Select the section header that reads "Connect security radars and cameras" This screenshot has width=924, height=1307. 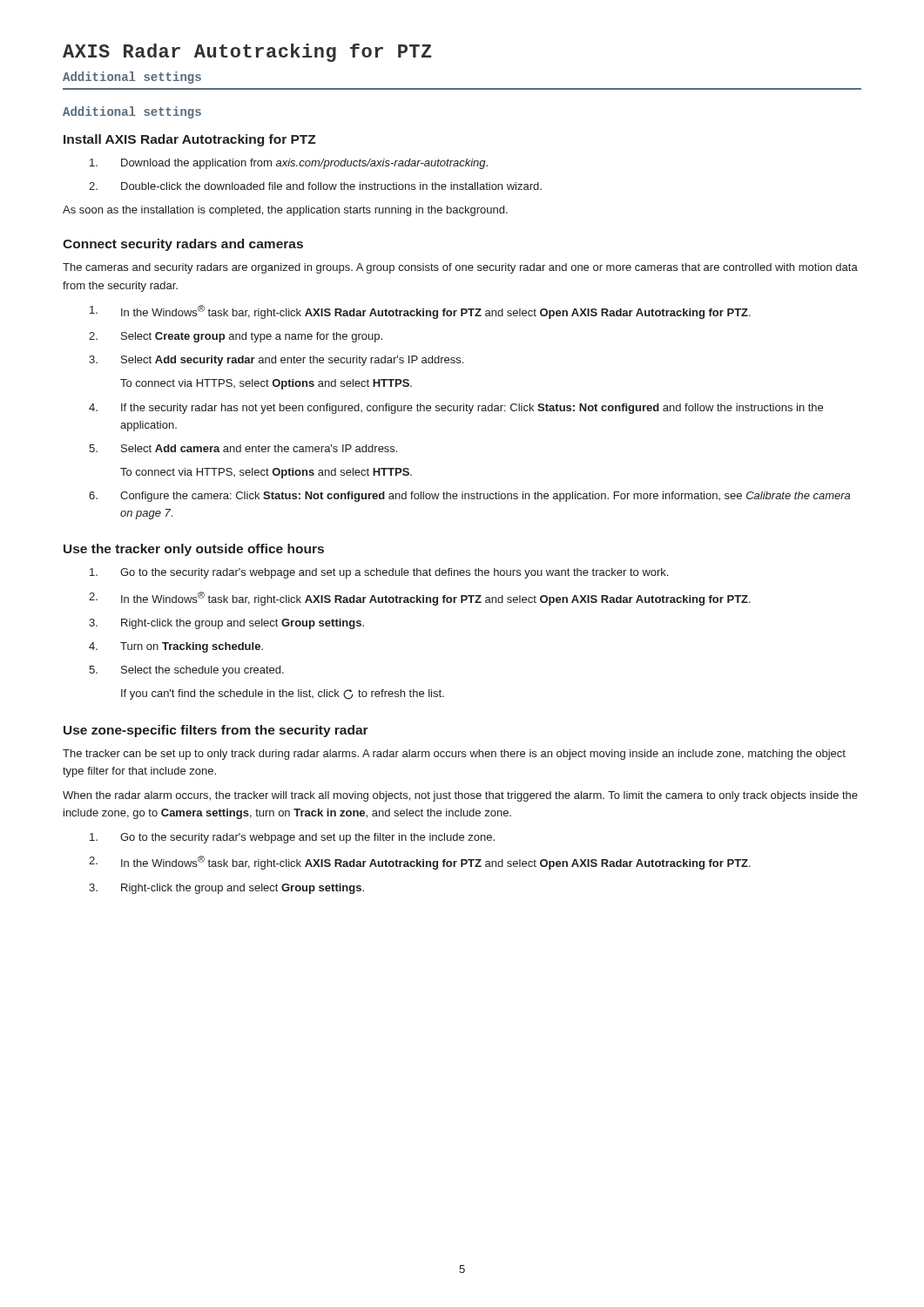[183, 244]
